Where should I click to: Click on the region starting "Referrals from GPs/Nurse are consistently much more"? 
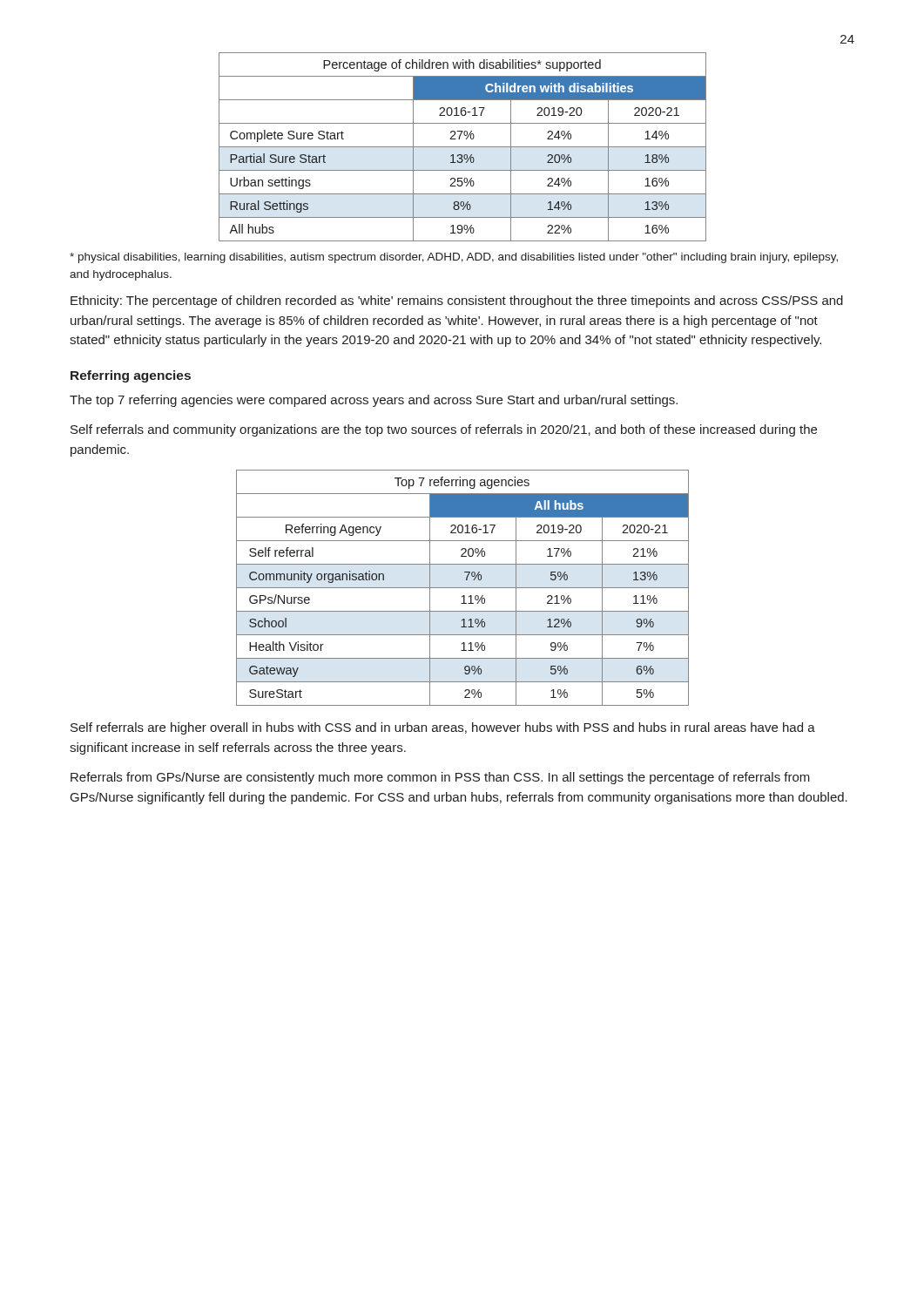pos(459,787)
